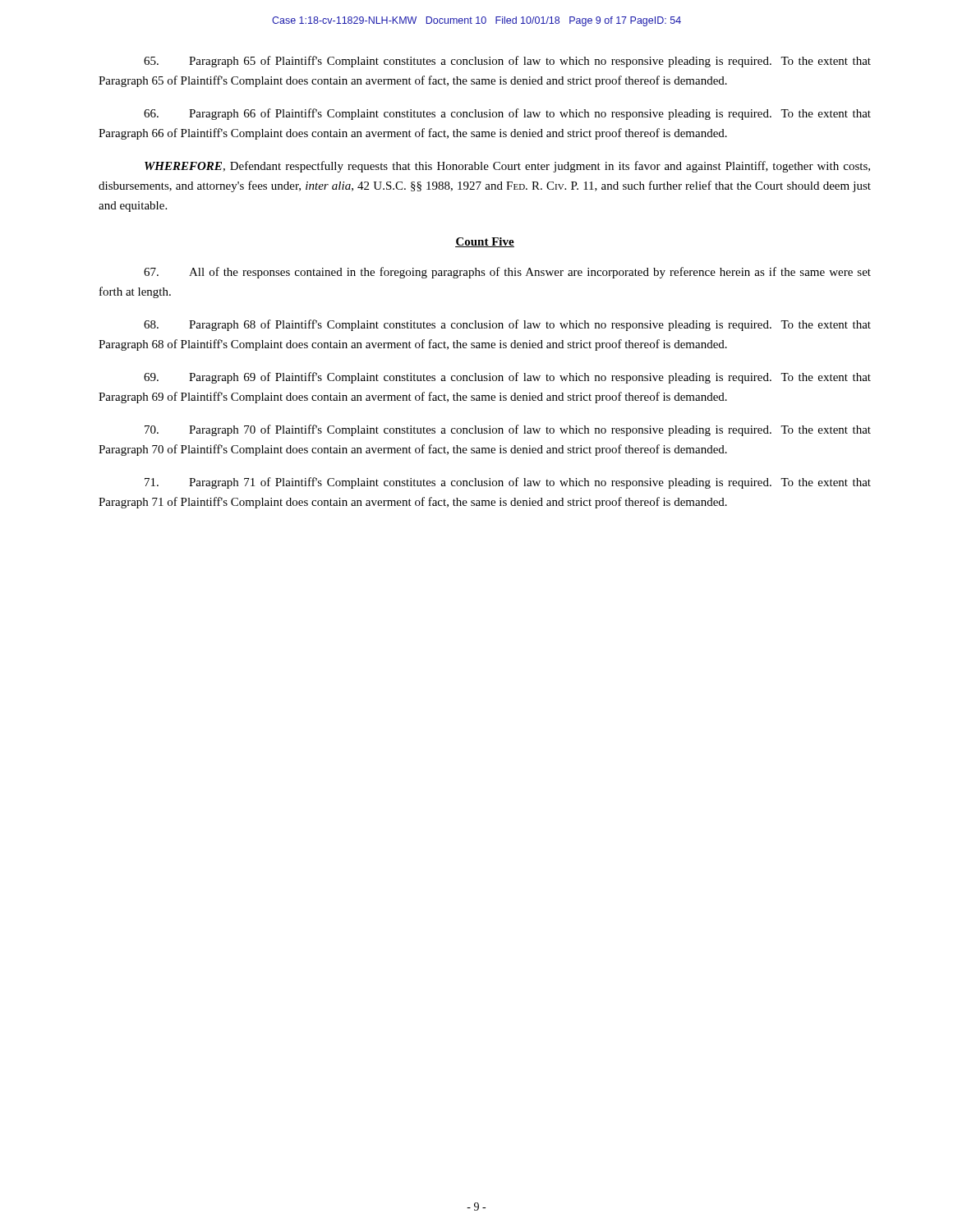Select the passage starting "All of the responses contained"
The image size is (953, 1232).
click(x=485, y=280)
